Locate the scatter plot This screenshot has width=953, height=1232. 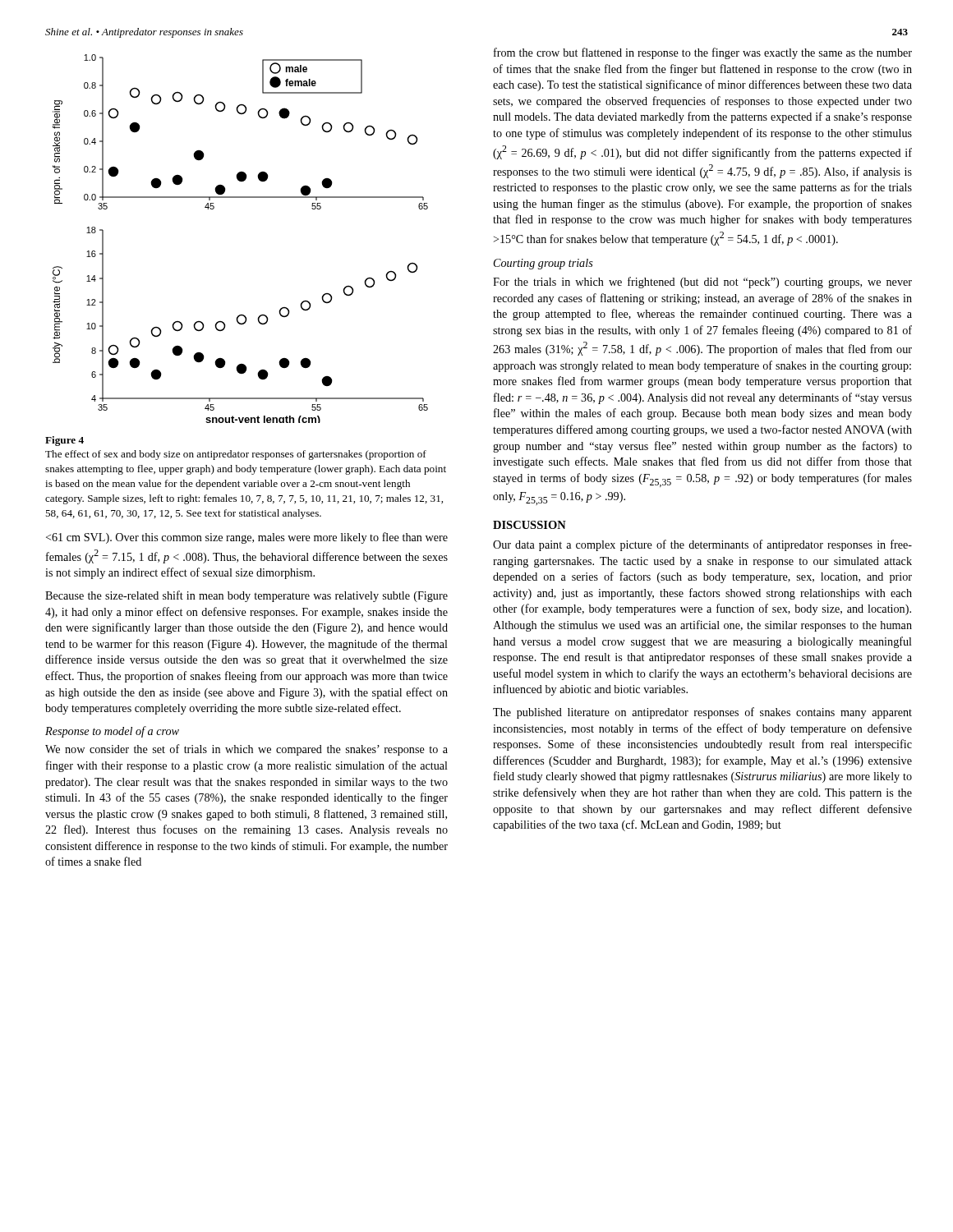coord(246,236)
